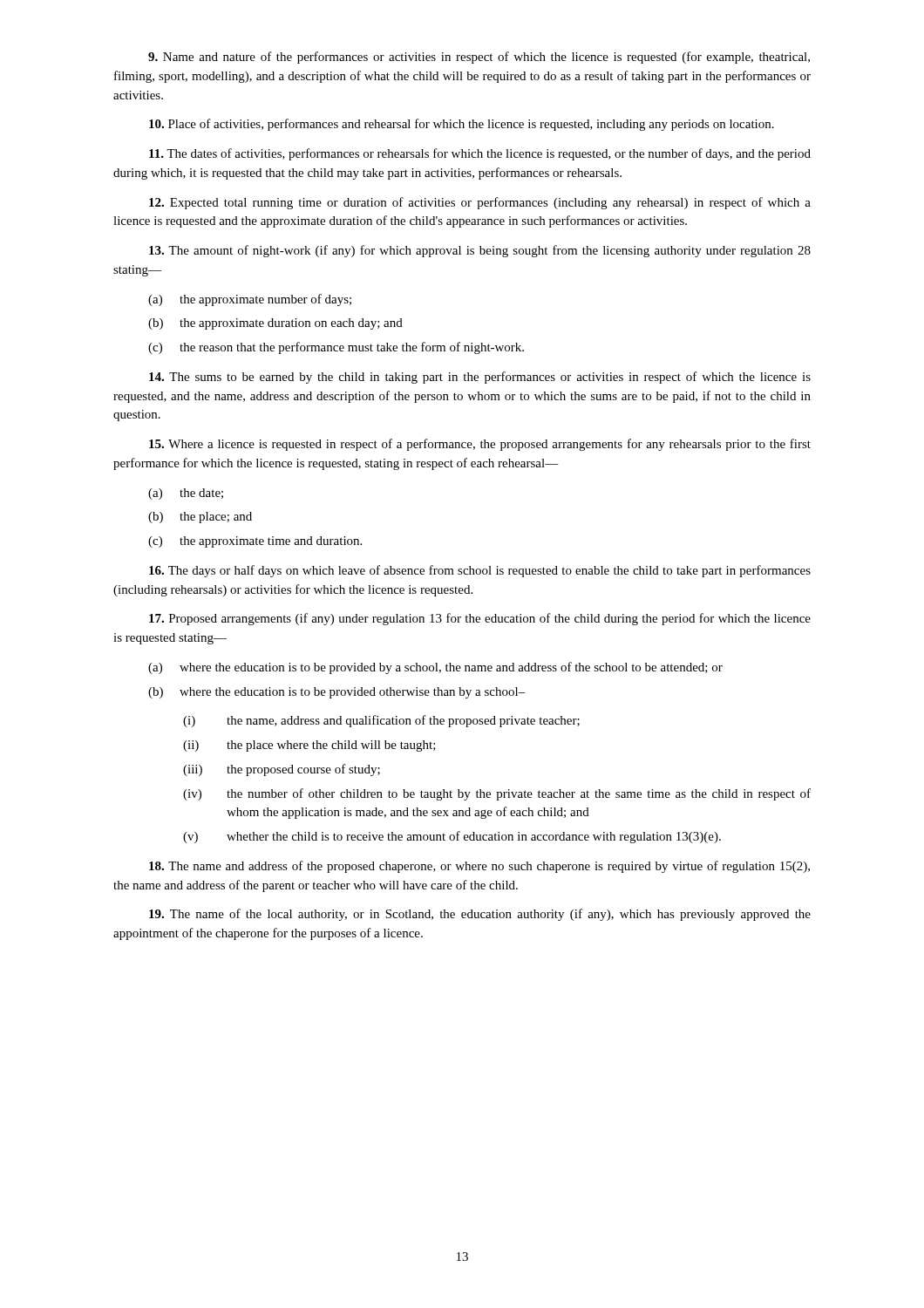Click the passage that begins "(b) where the education is to be provided"
Image resolution: width=924 pixels, height=1308 pixels.
point(462,692)
